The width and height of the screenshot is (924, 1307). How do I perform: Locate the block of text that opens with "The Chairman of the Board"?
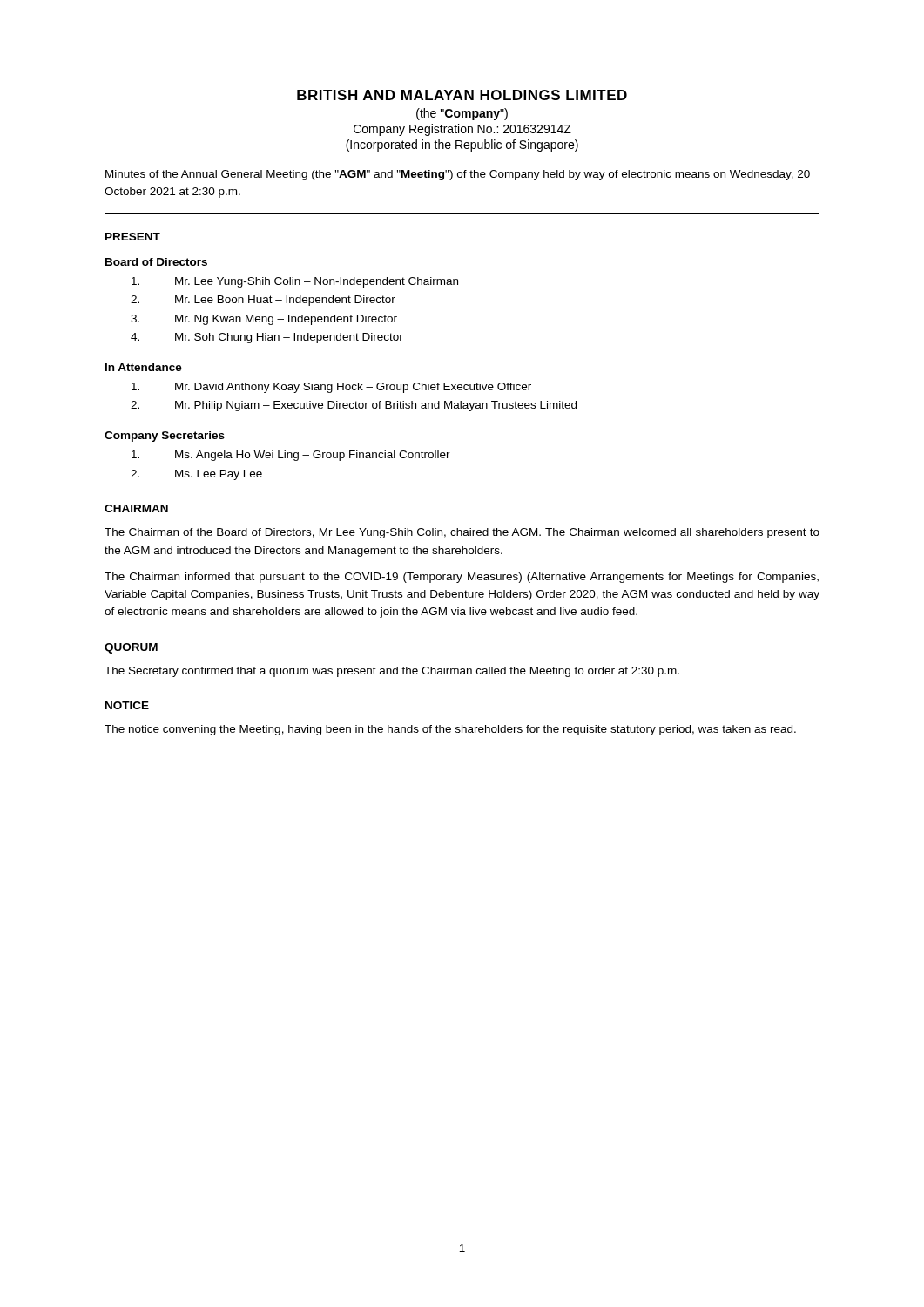pyautogui.click(x=462, y=541)
